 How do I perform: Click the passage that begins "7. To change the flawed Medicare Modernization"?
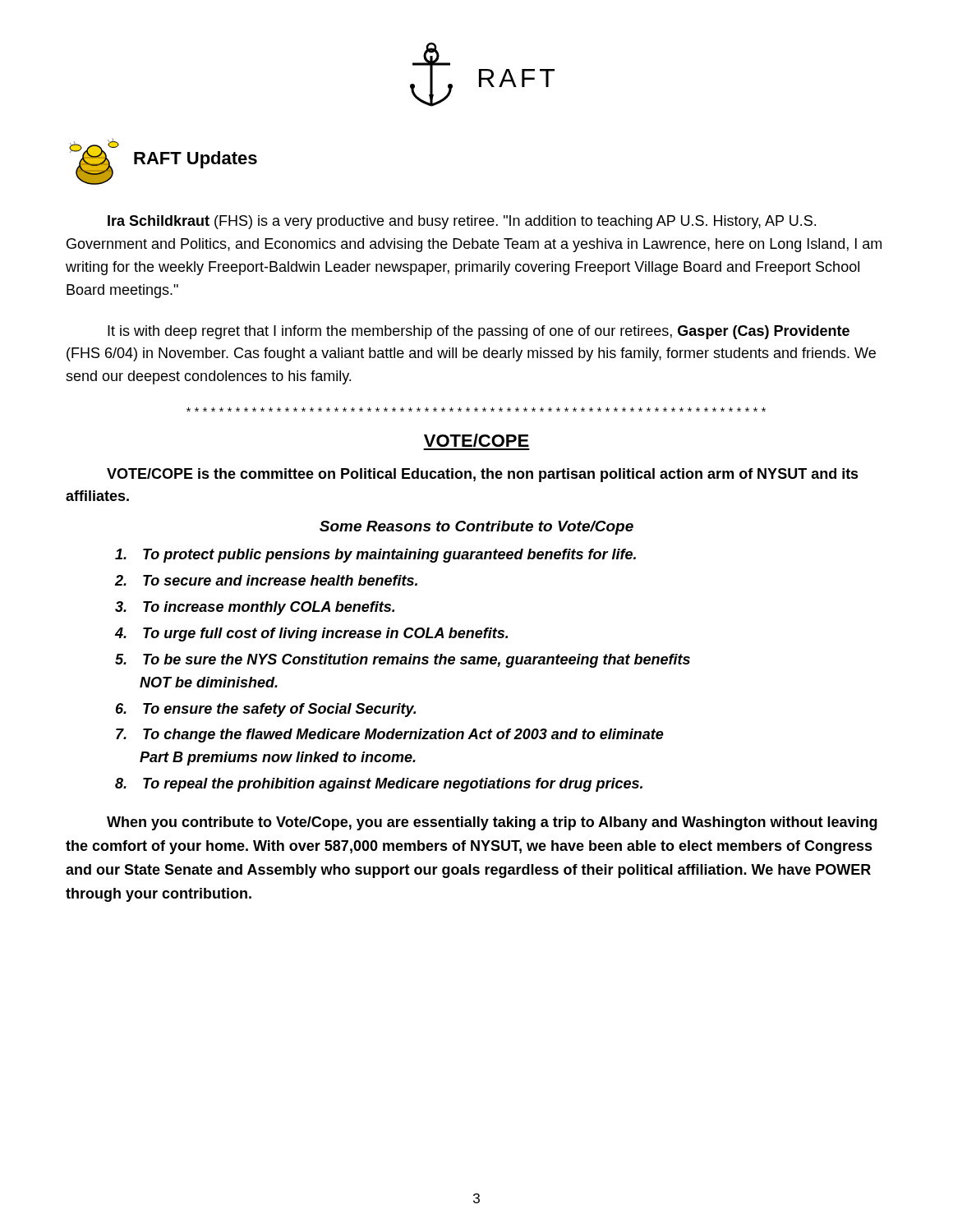click(x=389, y=747)
